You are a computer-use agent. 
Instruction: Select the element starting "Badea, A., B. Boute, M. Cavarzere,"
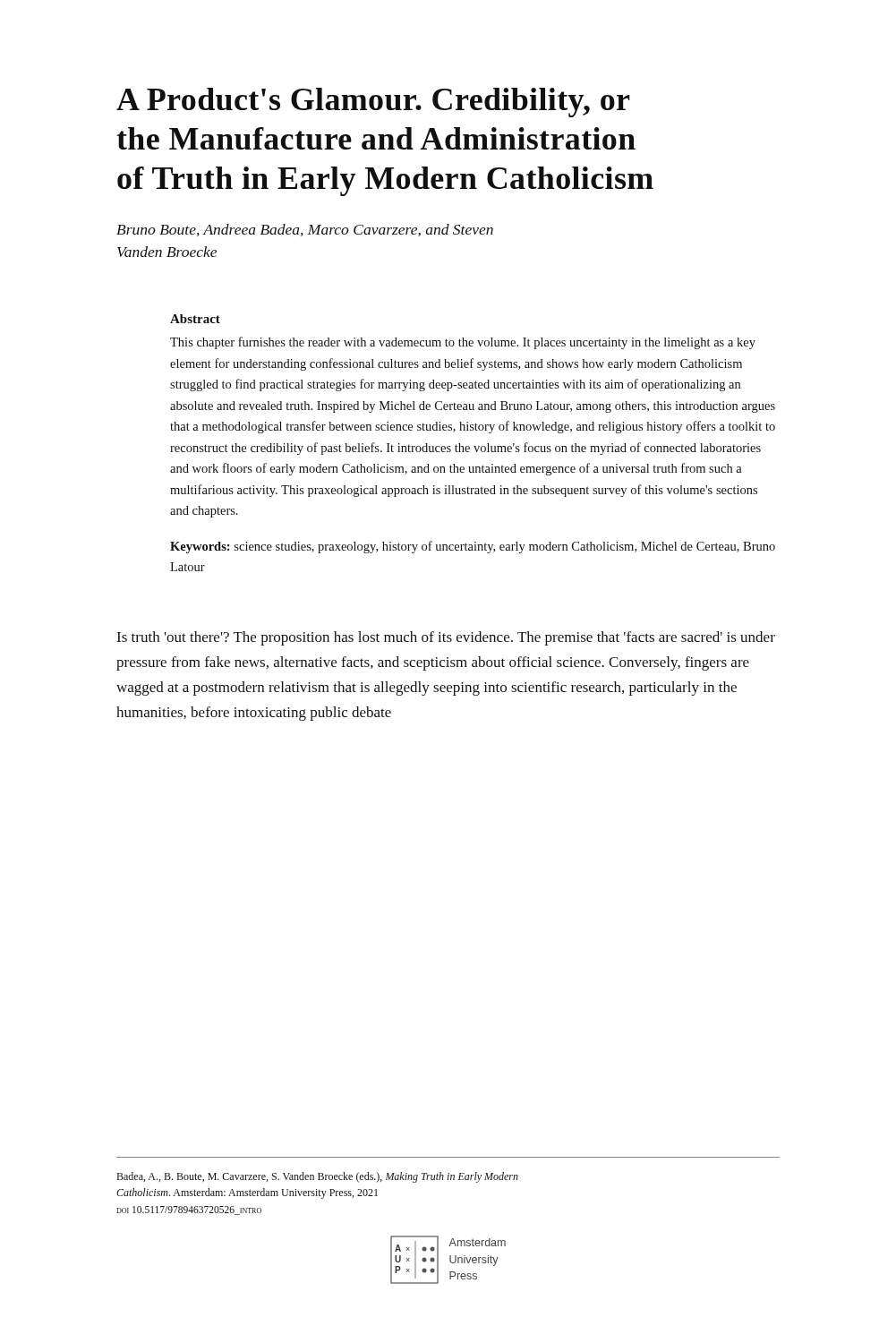pyautogui.click(x=317, y=1177)
